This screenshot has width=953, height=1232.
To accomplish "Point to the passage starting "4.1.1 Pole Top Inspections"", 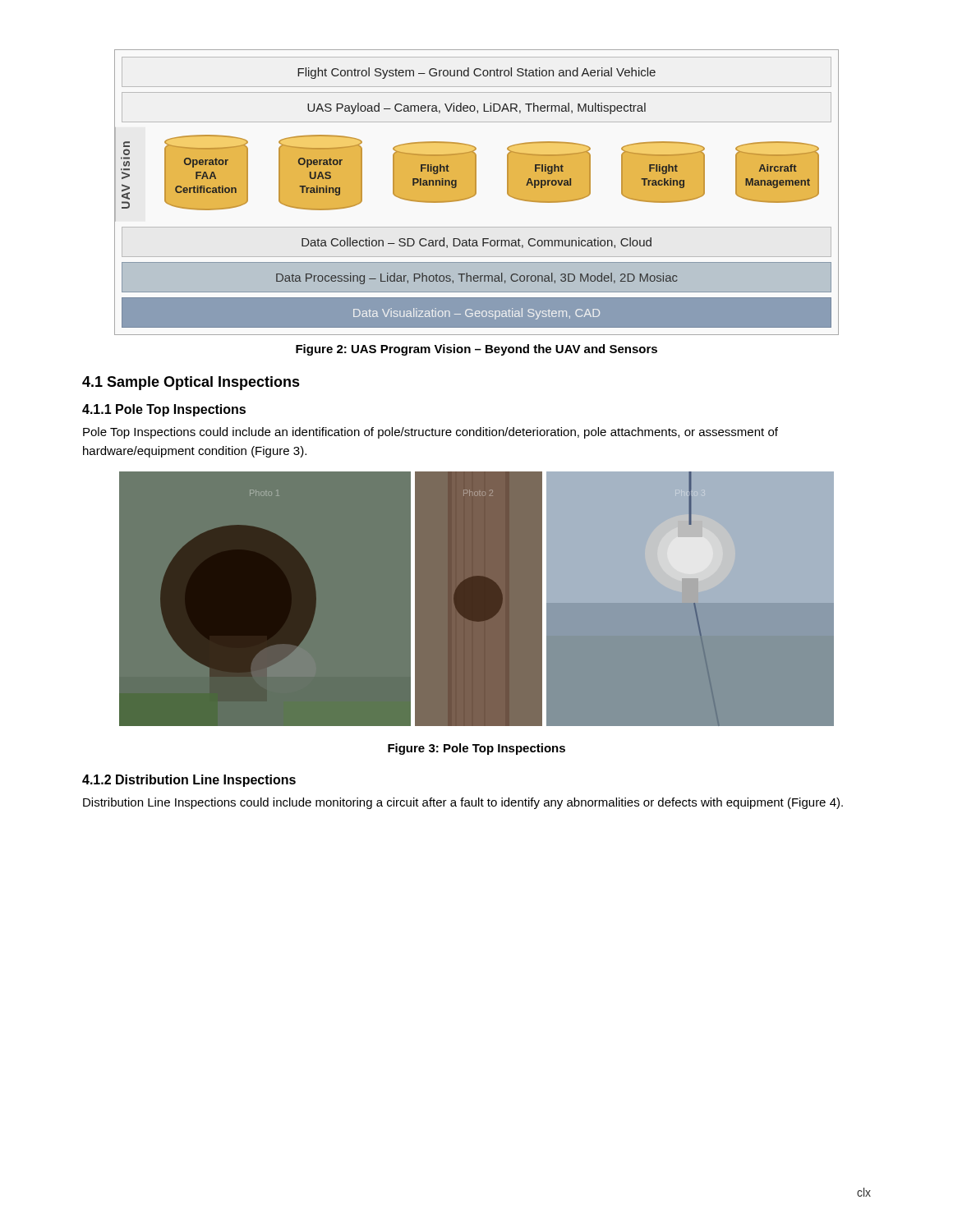I will (164, 409).
